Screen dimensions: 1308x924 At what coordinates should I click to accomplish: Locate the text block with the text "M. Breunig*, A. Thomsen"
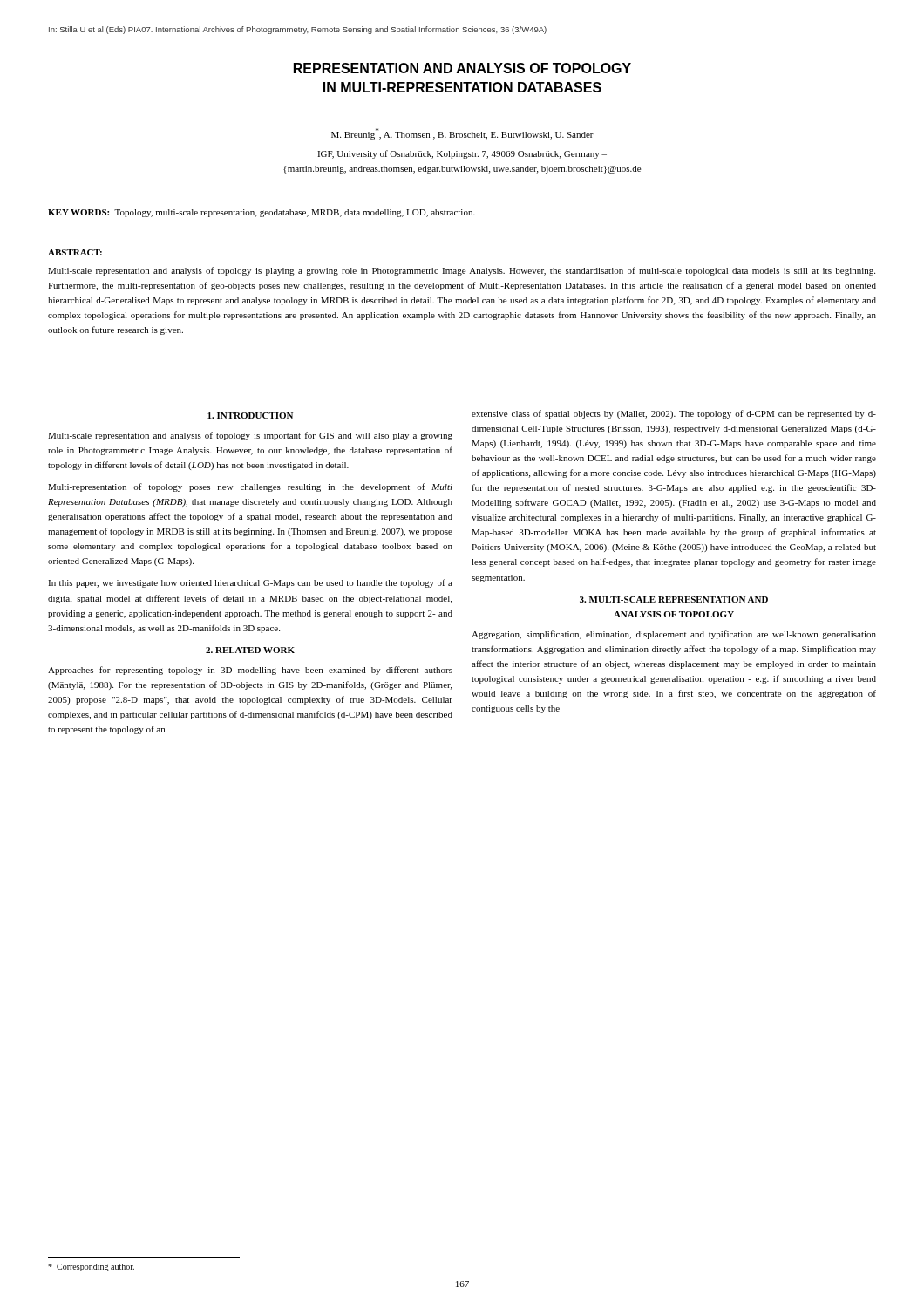coord(462,133)
